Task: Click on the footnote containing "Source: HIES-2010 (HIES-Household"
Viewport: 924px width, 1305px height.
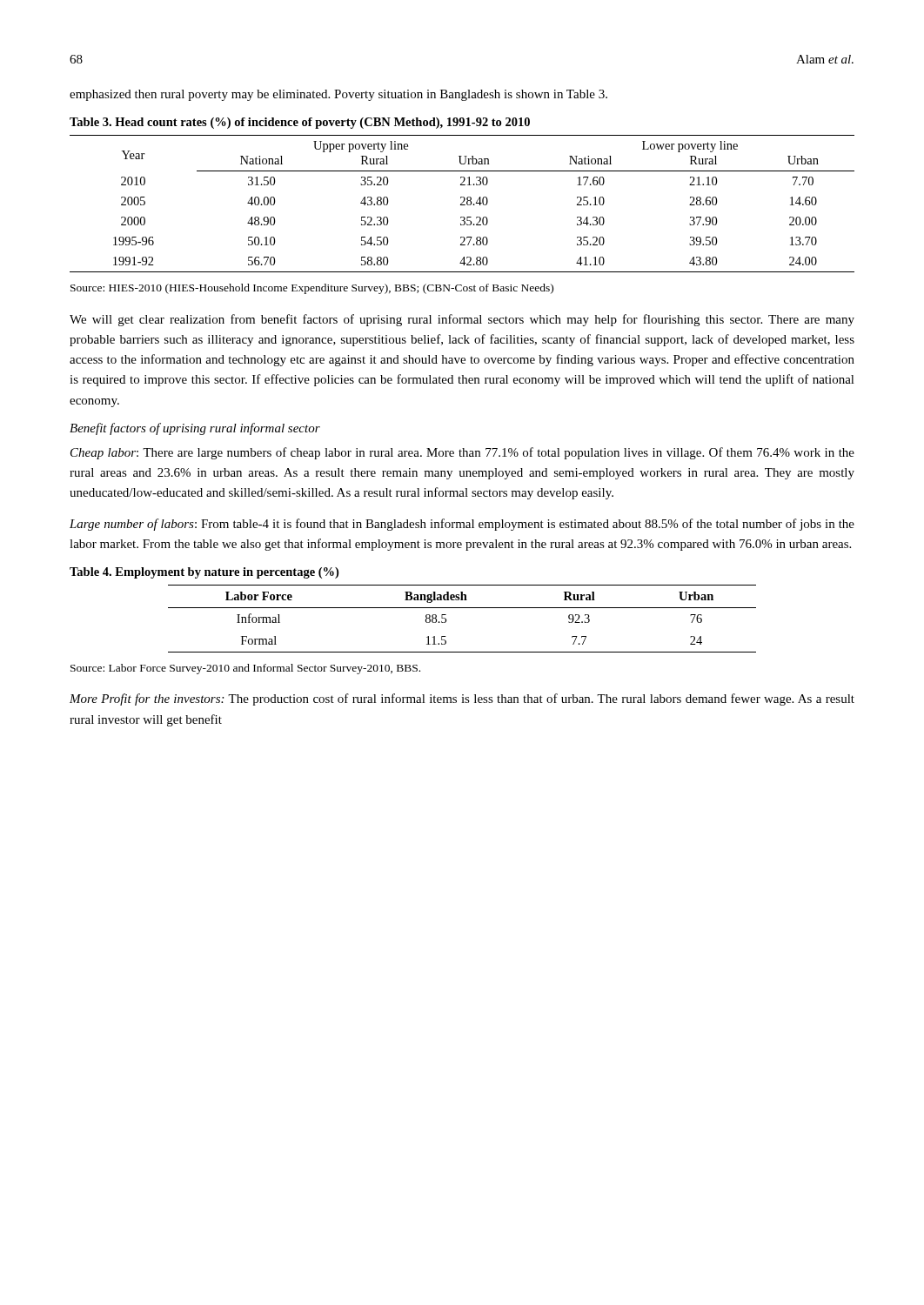Action: pyautogui.click(x=312, y=288)
